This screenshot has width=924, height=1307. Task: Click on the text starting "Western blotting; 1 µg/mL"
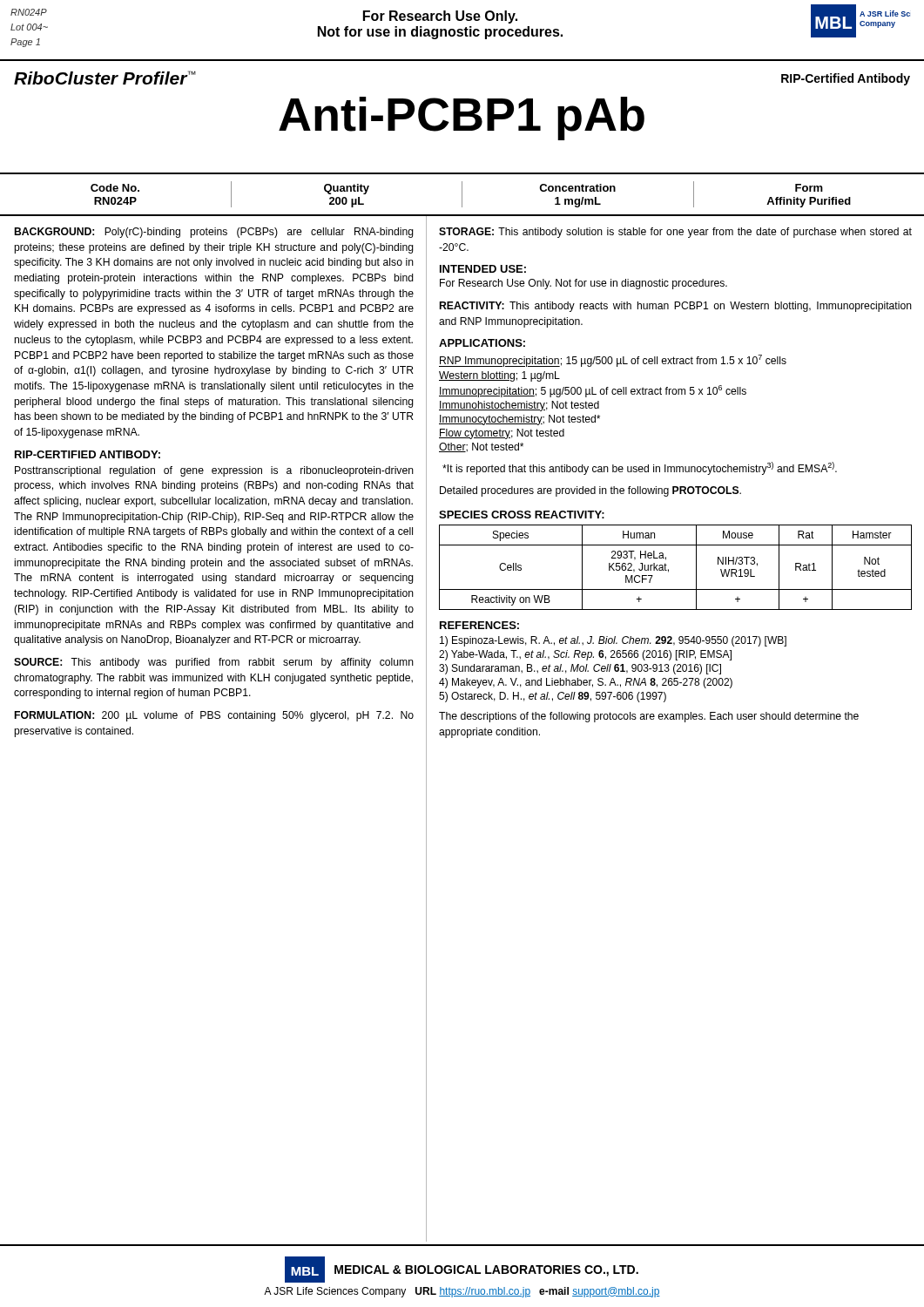pyautogui.click(x=499, y=375)
